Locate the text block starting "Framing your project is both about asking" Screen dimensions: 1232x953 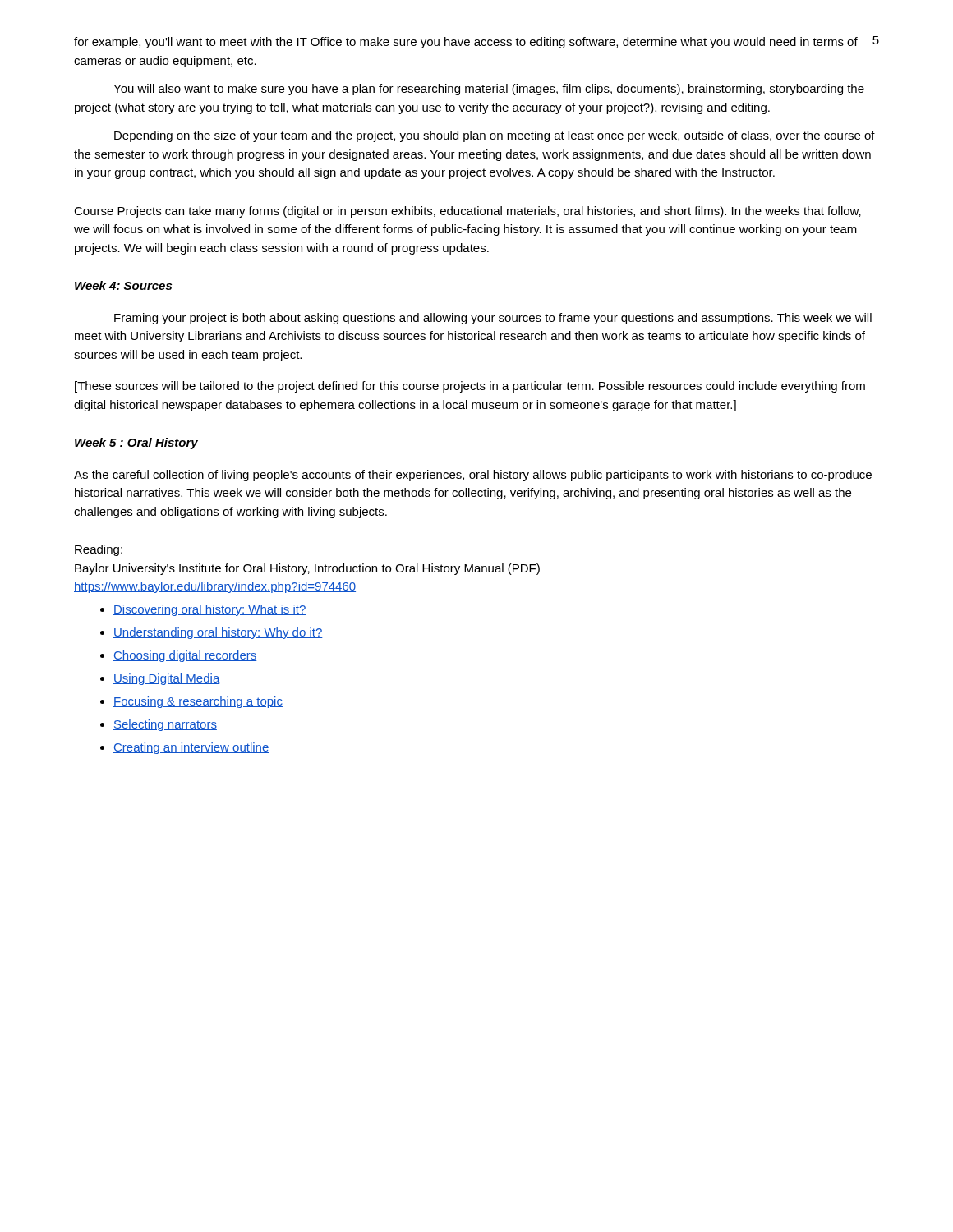tap(473, 336)
